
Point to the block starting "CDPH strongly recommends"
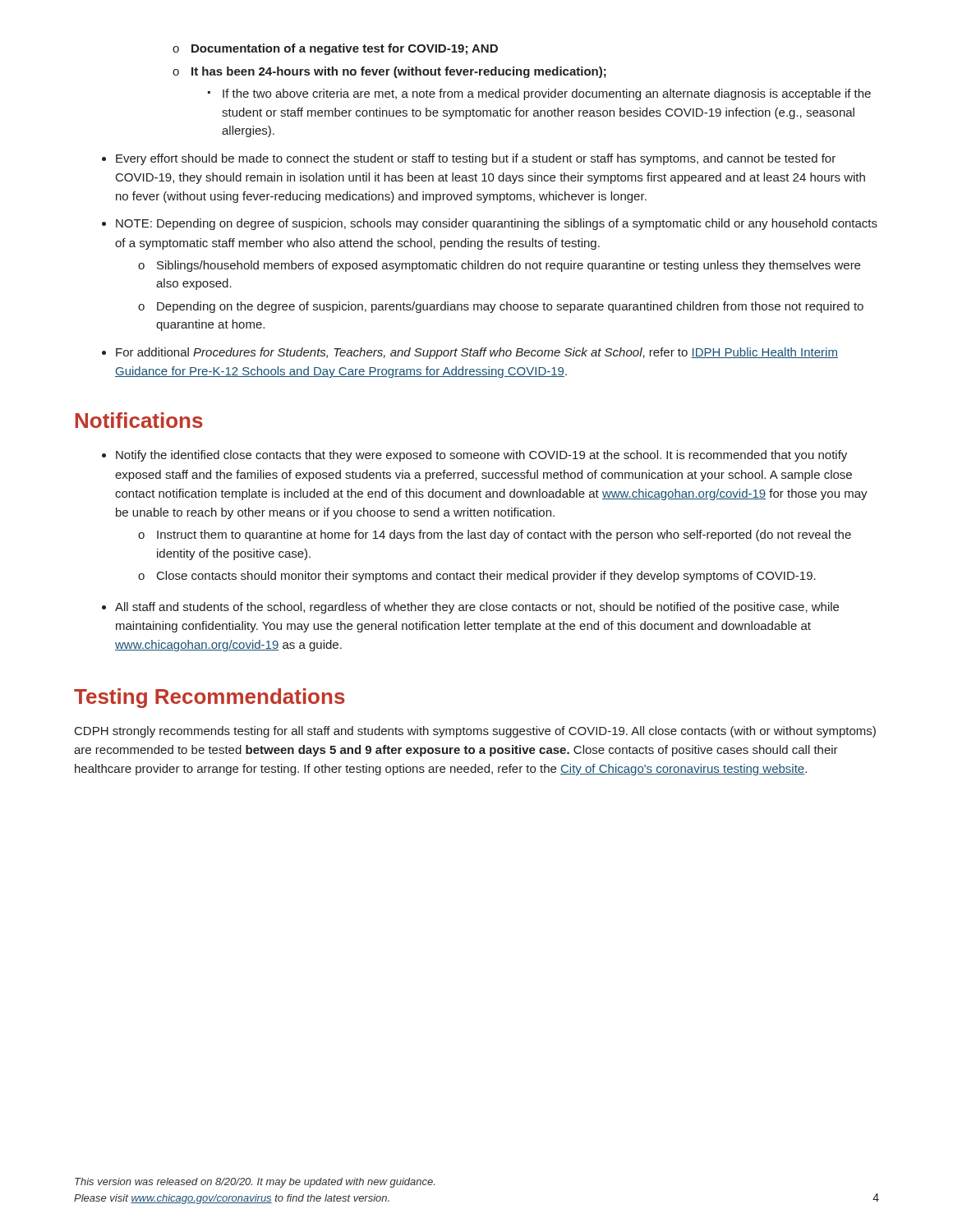pos(475,749)
